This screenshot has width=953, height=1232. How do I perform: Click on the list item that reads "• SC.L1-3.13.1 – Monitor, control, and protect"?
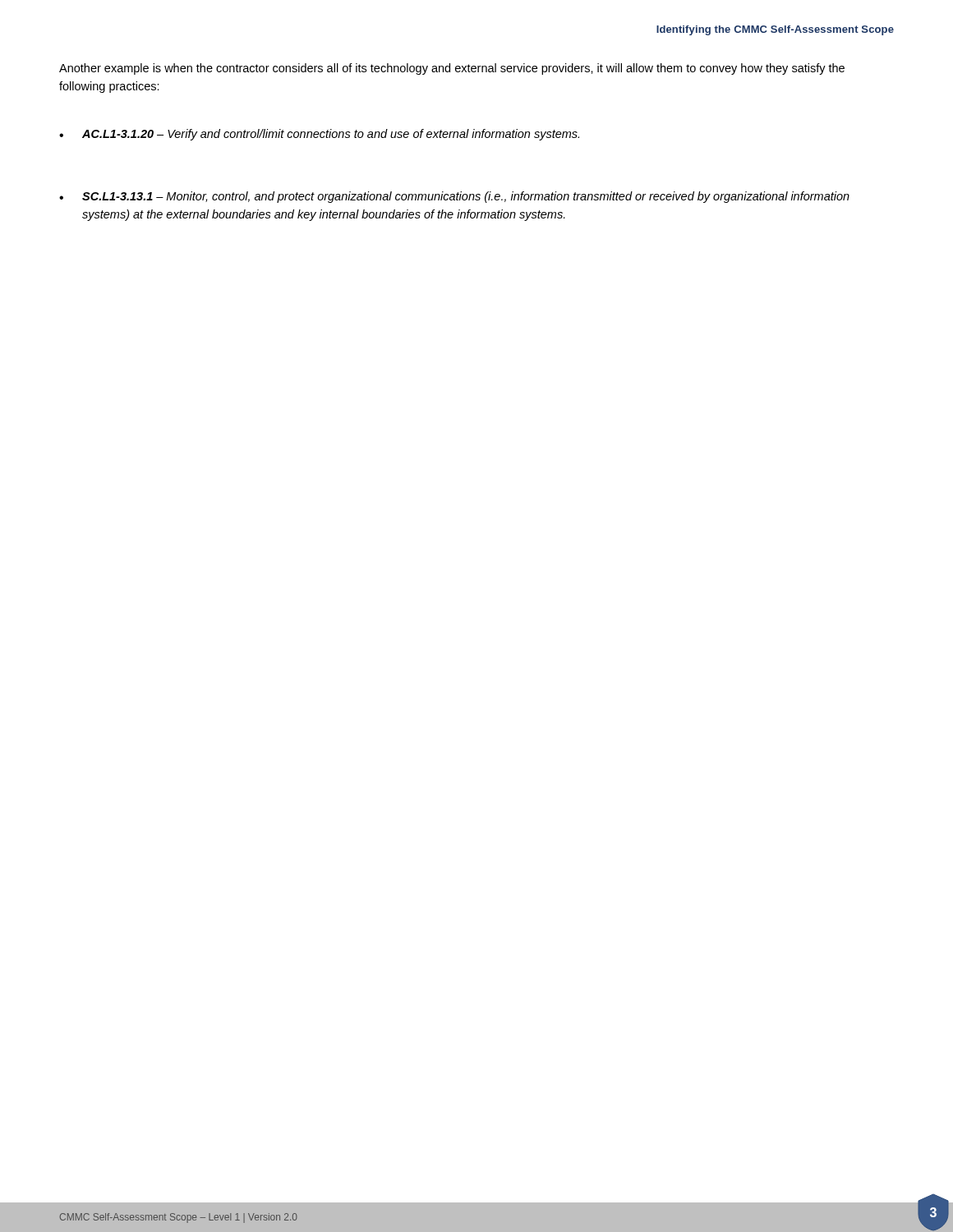[476, 206]
